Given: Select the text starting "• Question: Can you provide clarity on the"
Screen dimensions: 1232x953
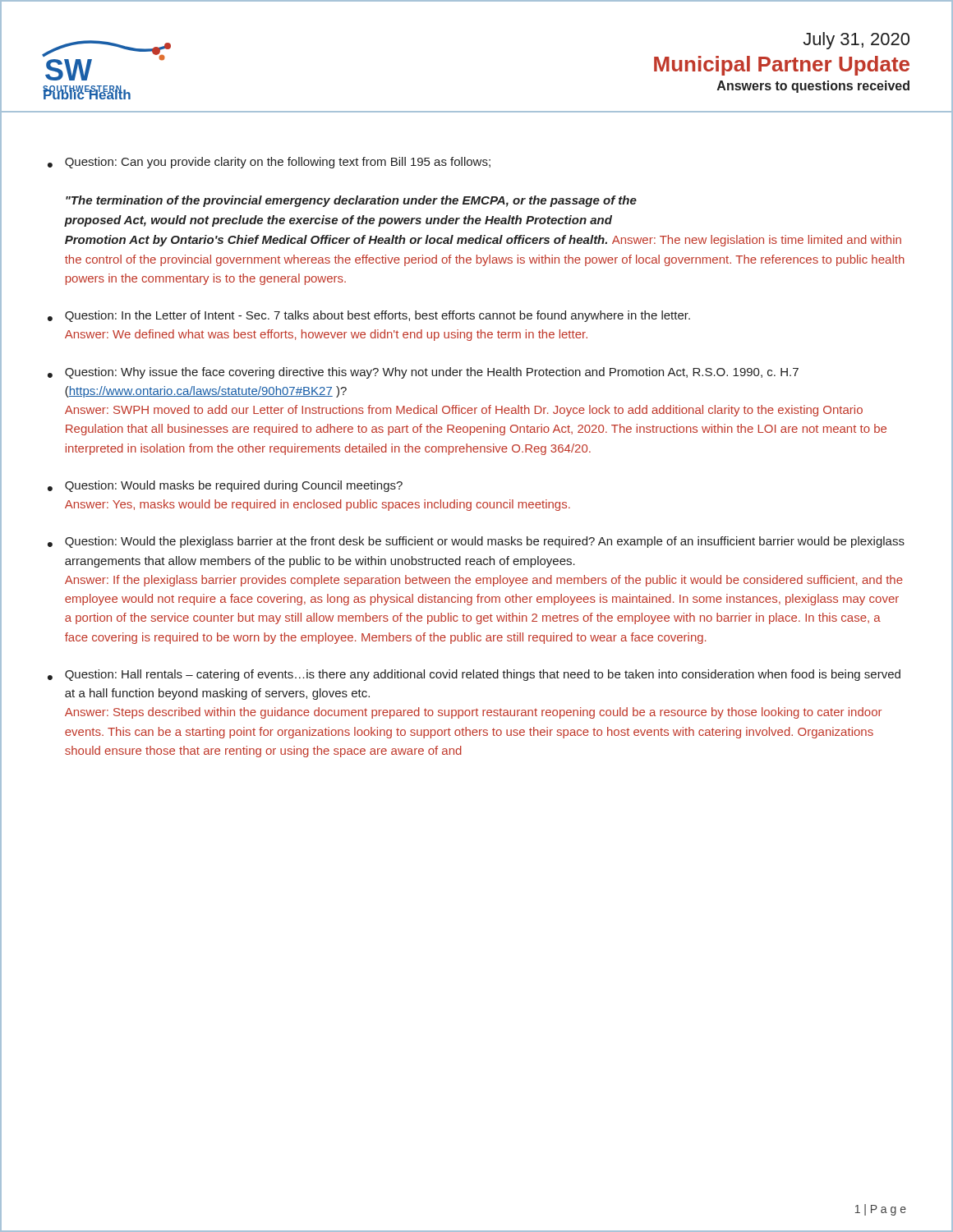Looking at the screenshot, I should click(x=476, y=220).
